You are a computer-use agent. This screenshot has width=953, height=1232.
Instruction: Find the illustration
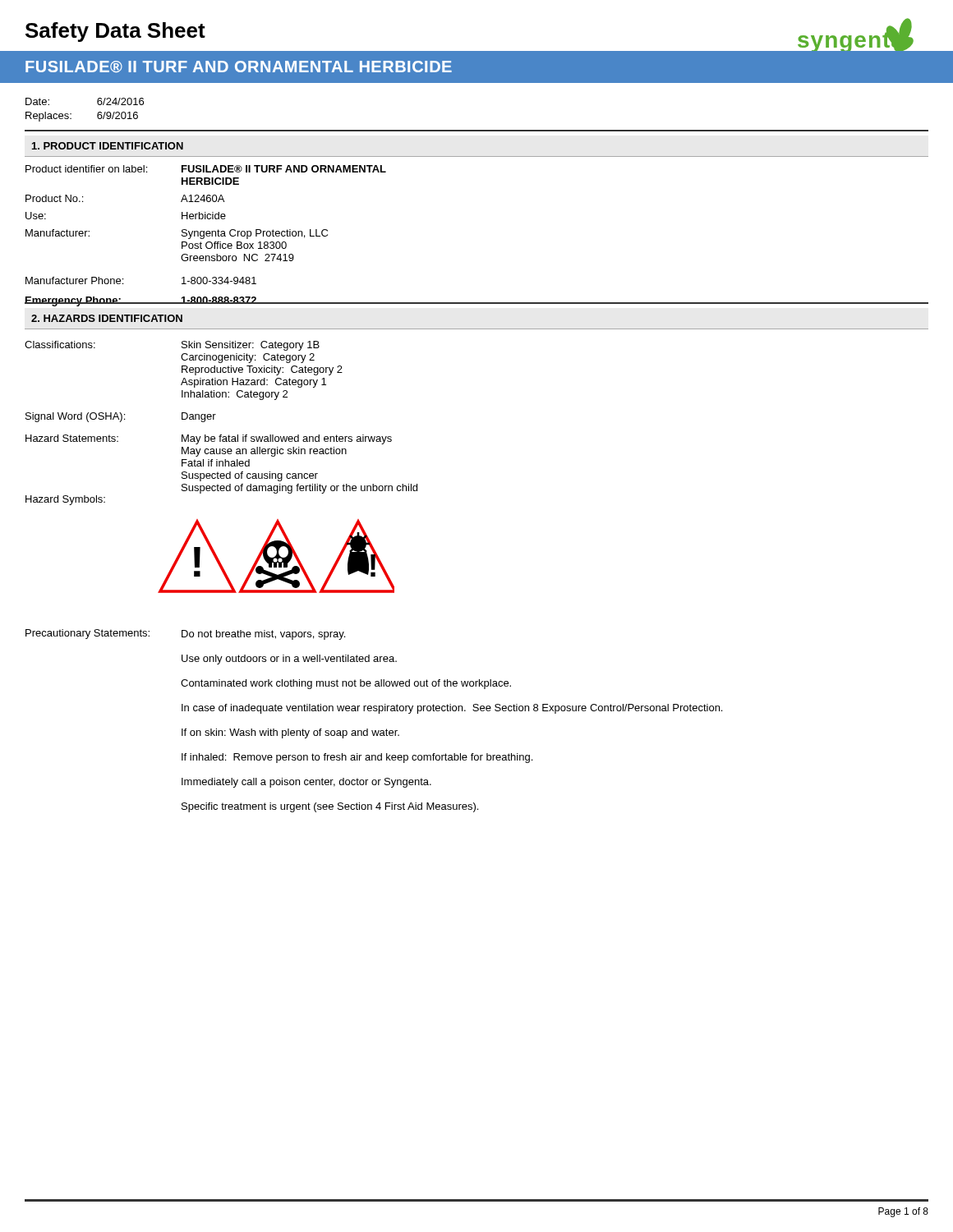point(279,567)
